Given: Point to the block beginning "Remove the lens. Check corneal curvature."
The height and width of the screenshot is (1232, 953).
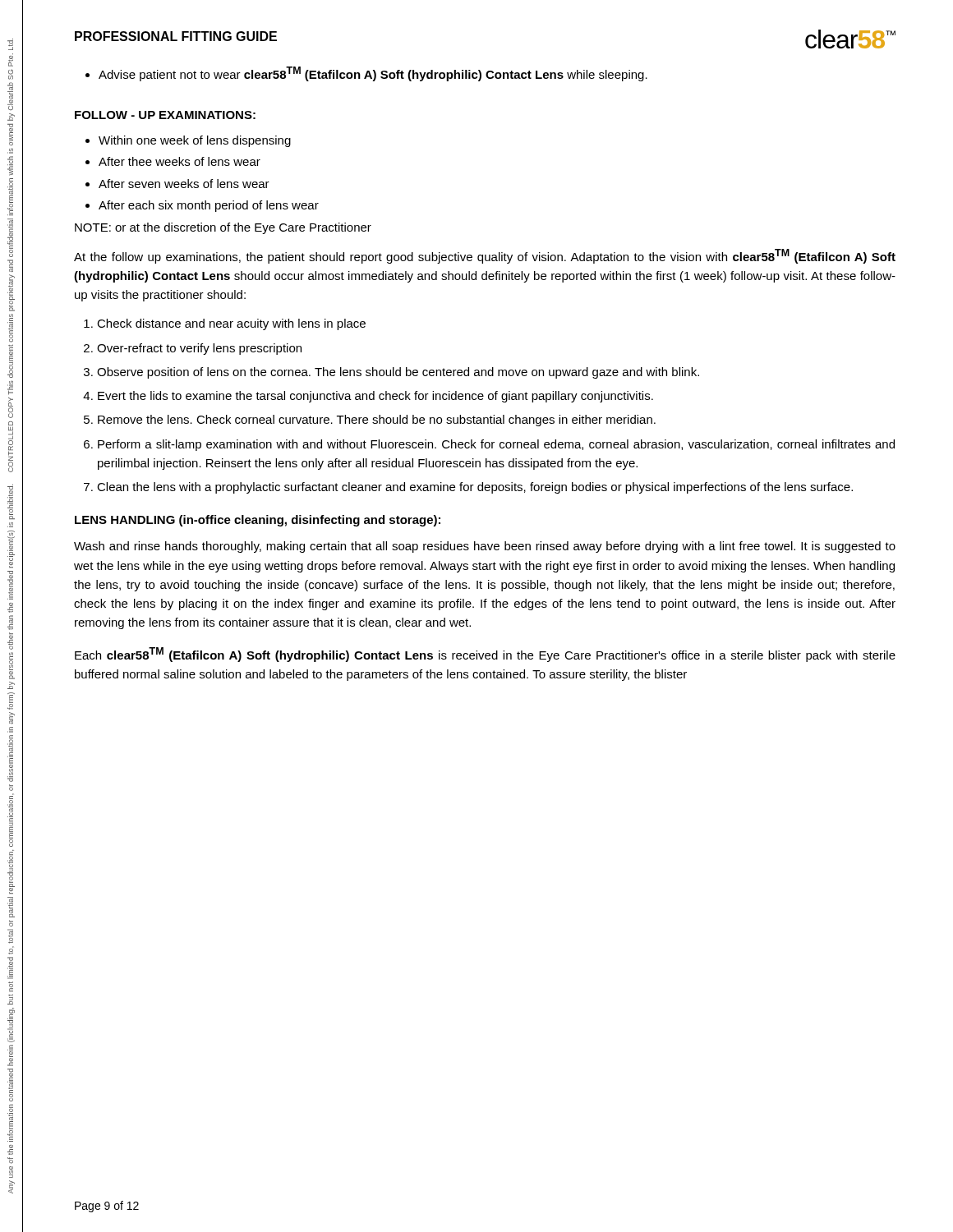Looking at the screenshot, I should (377, 419).
